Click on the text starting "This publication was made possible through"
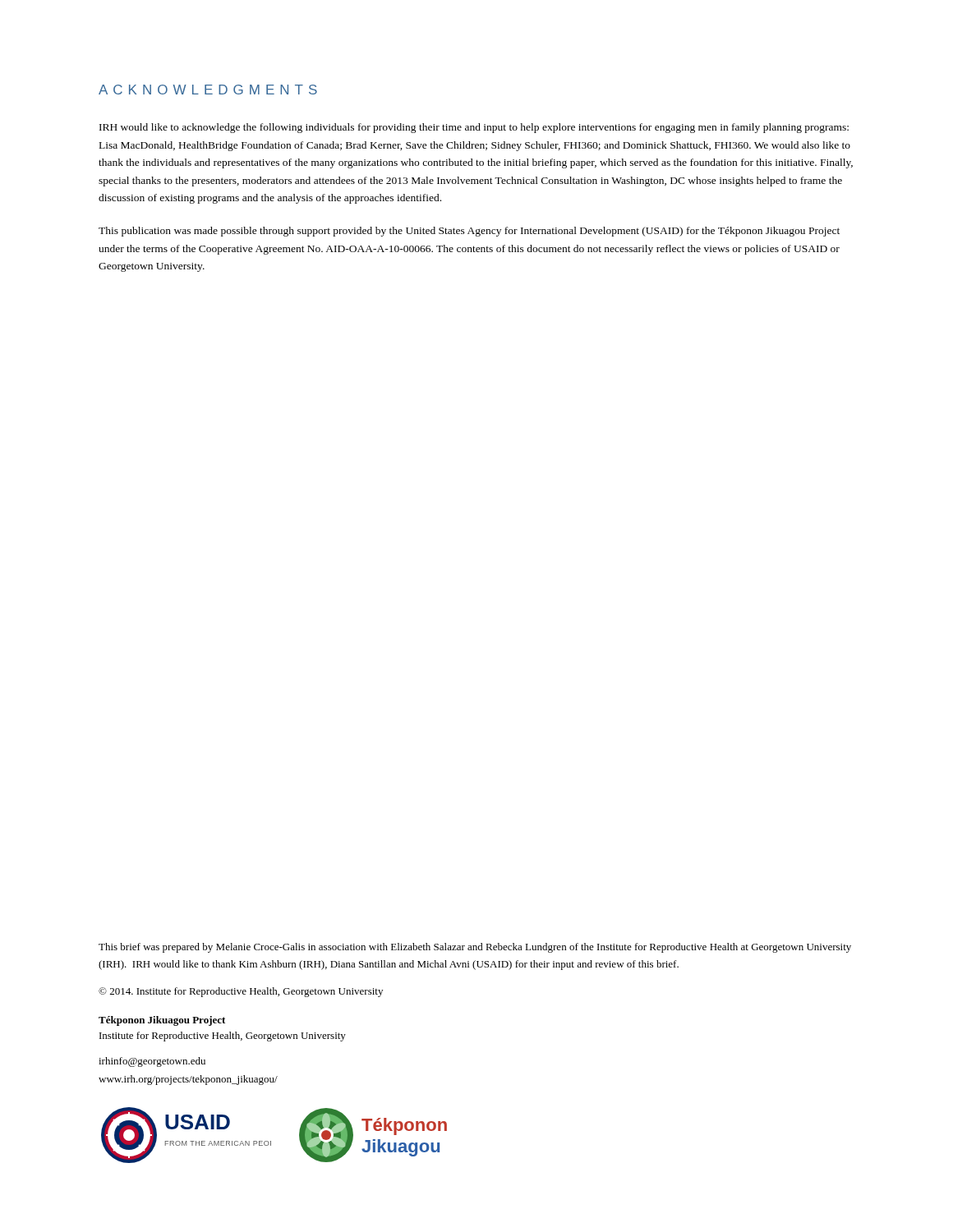 469,248
